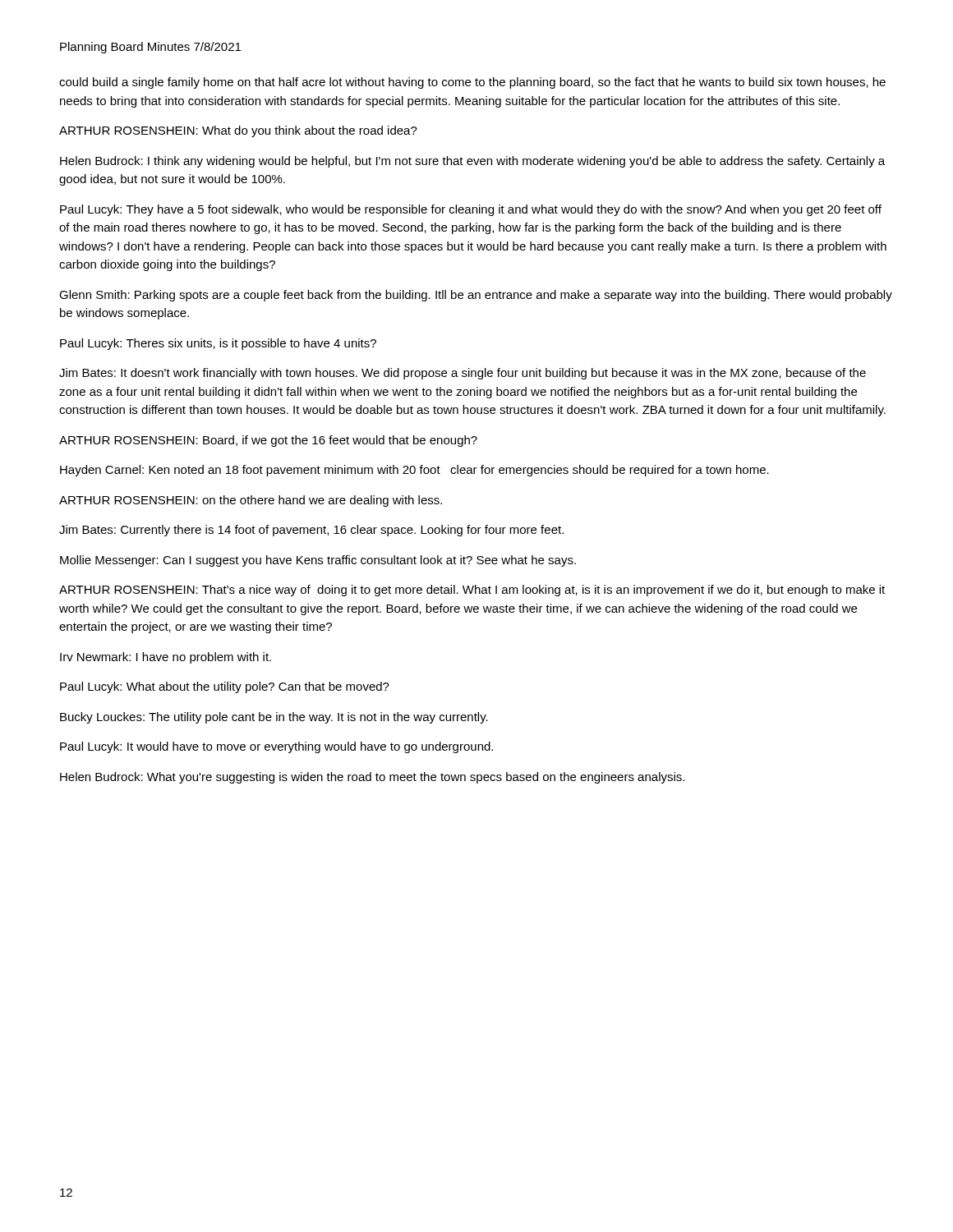Where is the passage that starts "Paul Lucyk: What"?
This screenshot has height=1232, width=953.
pyautogui.click(x=224, y=686)
